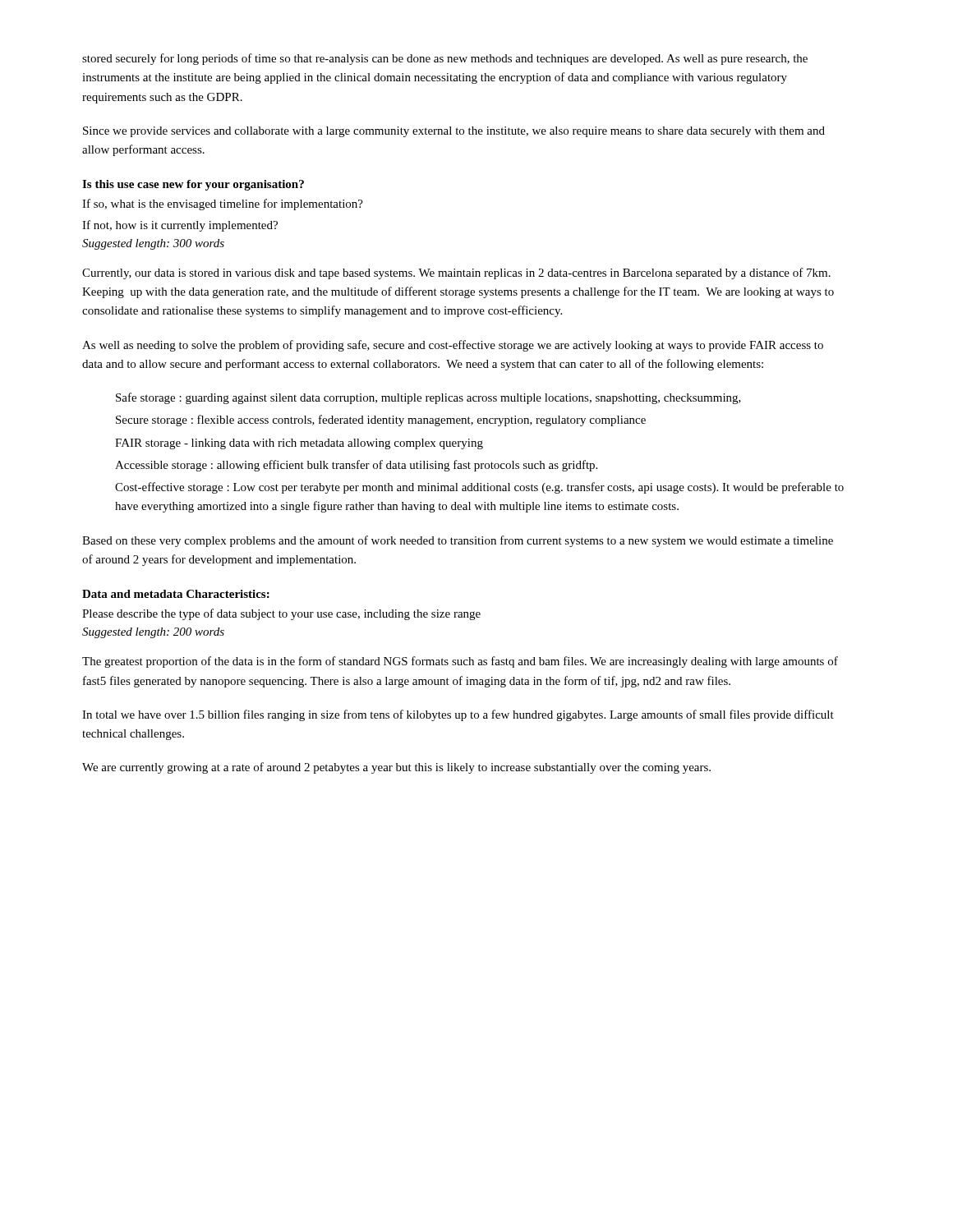Find the section header containing "Data and metadata Characteristics:"
Screen dimensions: 1232x953
pos(176,594)
